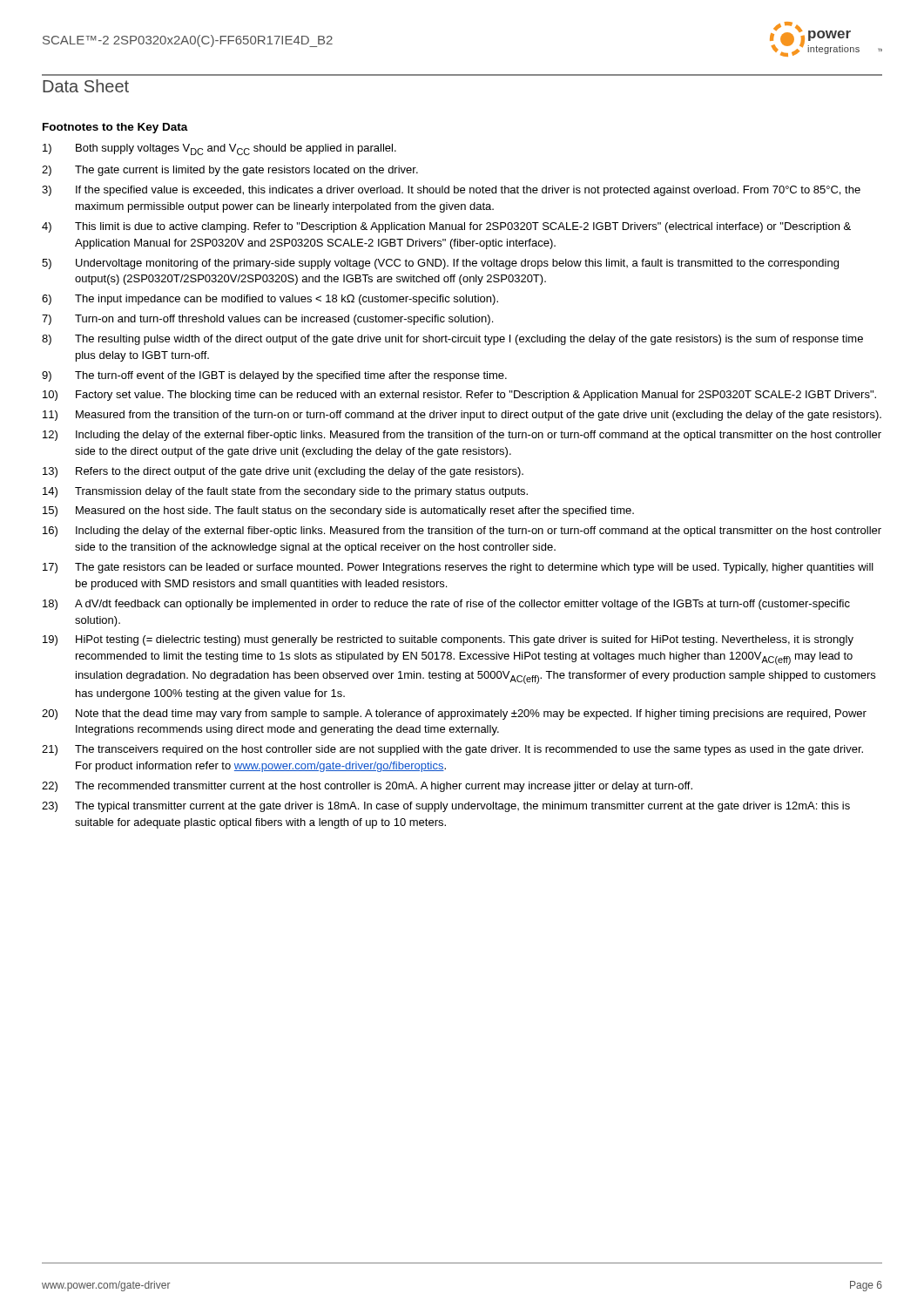924x1307 pixels.
Task: Click on the list item that reads "10) Factory set value."
Action: click(462, 395)
